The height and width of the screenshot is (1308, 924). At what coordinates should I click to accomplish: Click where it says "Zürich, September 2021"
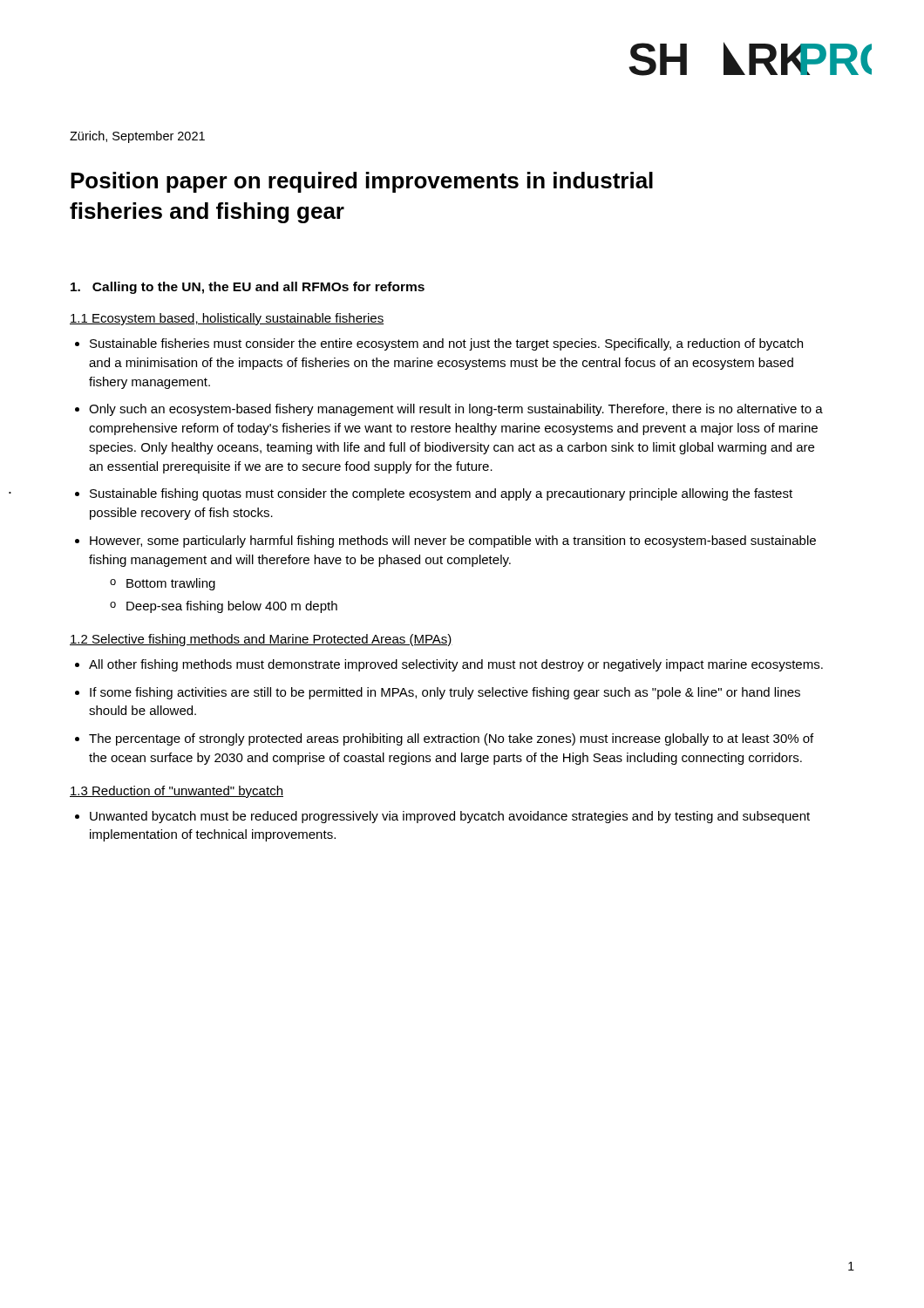(138, 136)
